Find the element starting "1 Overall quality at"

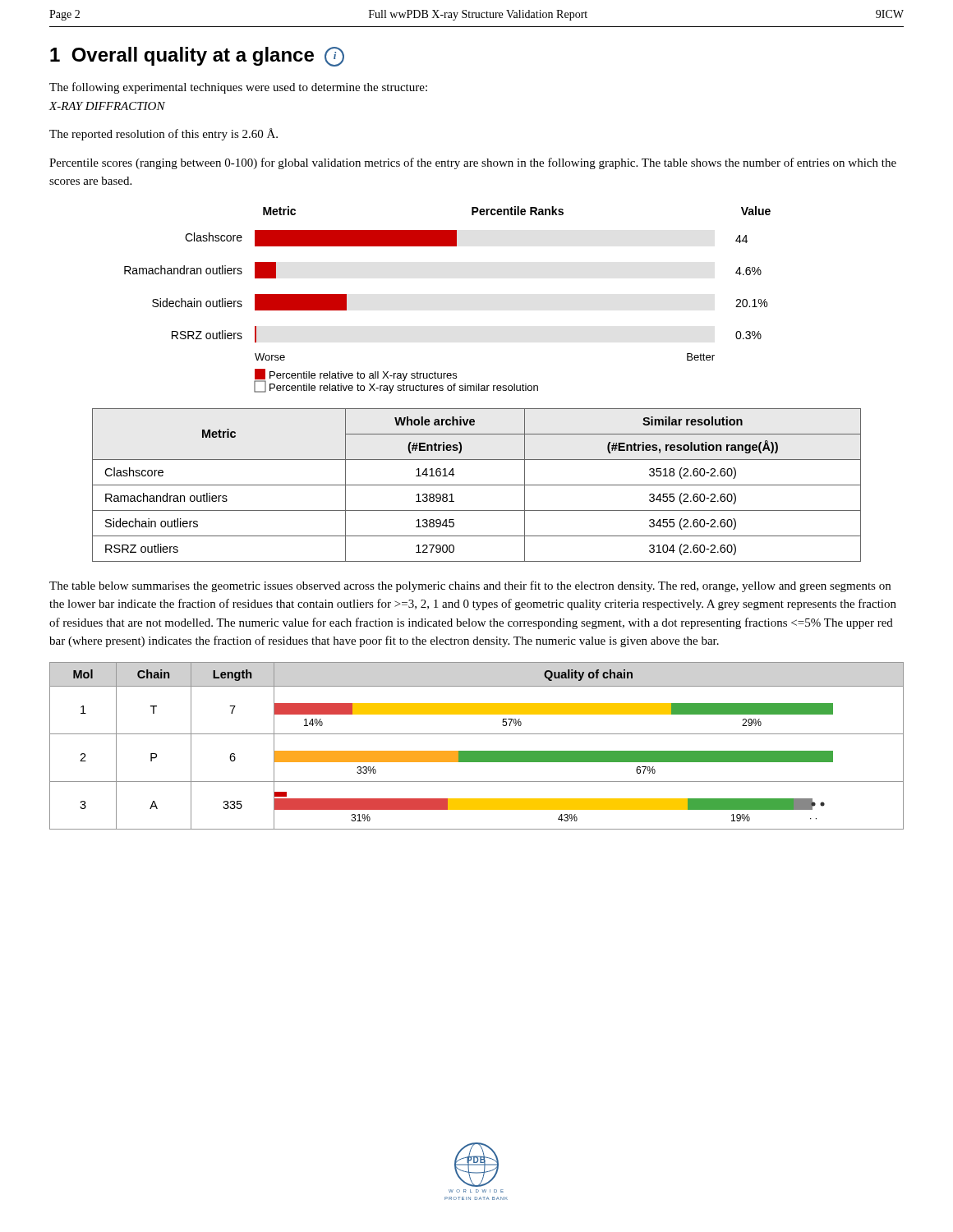[x=197, y=57]
